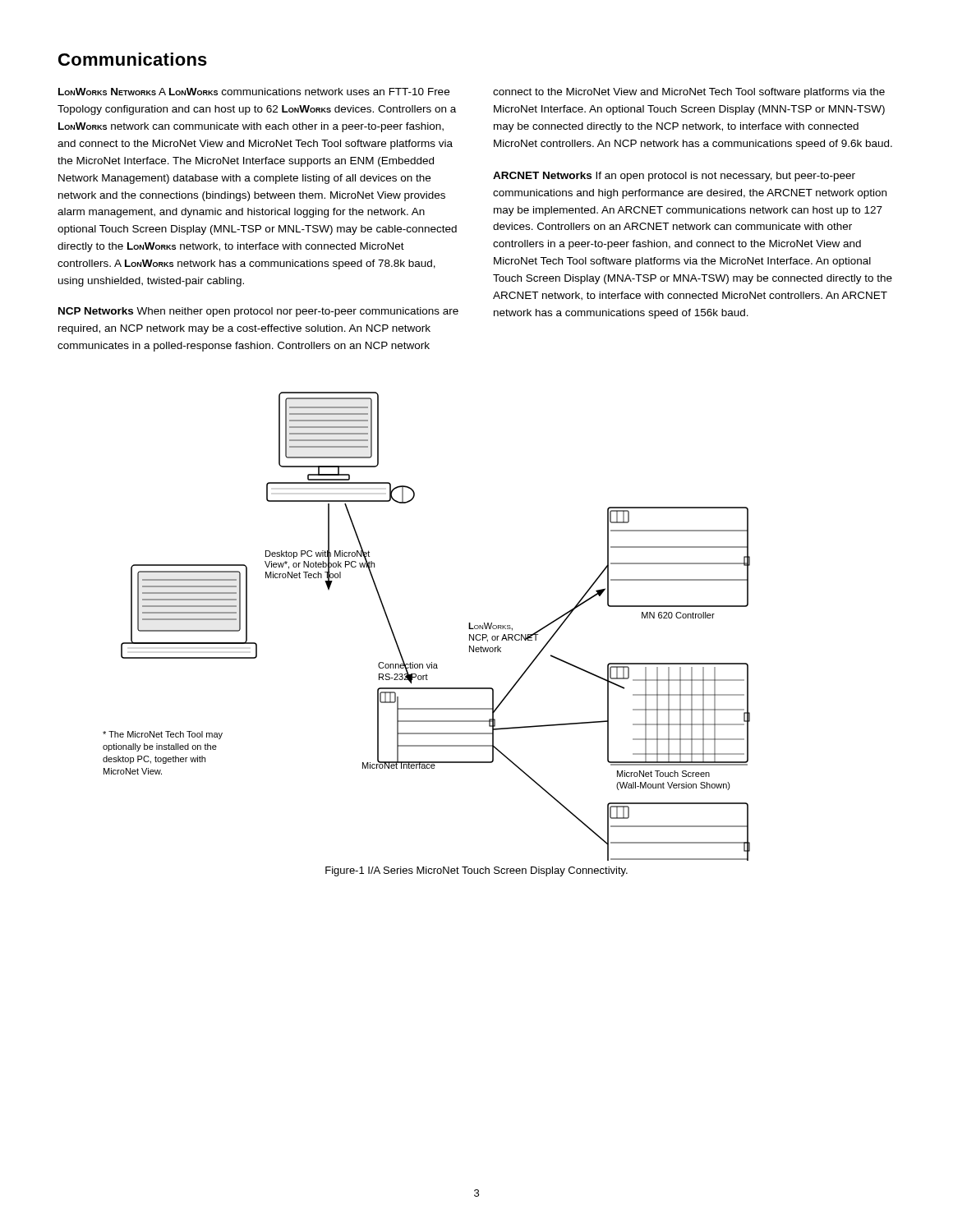Point to the element starting "NCP Networks When neither"

point(258,328)
